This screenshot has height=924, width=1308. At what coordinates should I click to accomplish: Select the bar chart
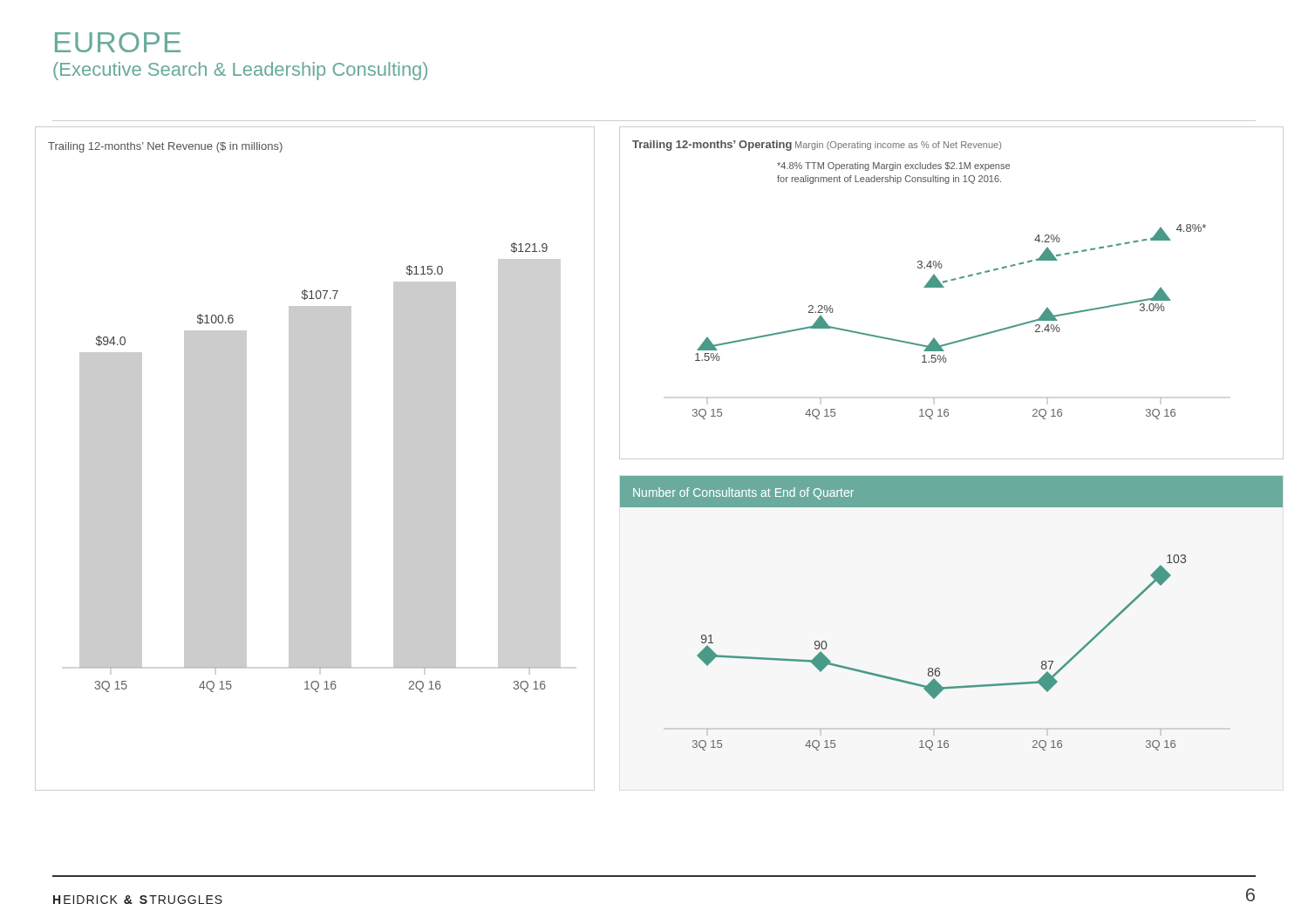(315, 459)
